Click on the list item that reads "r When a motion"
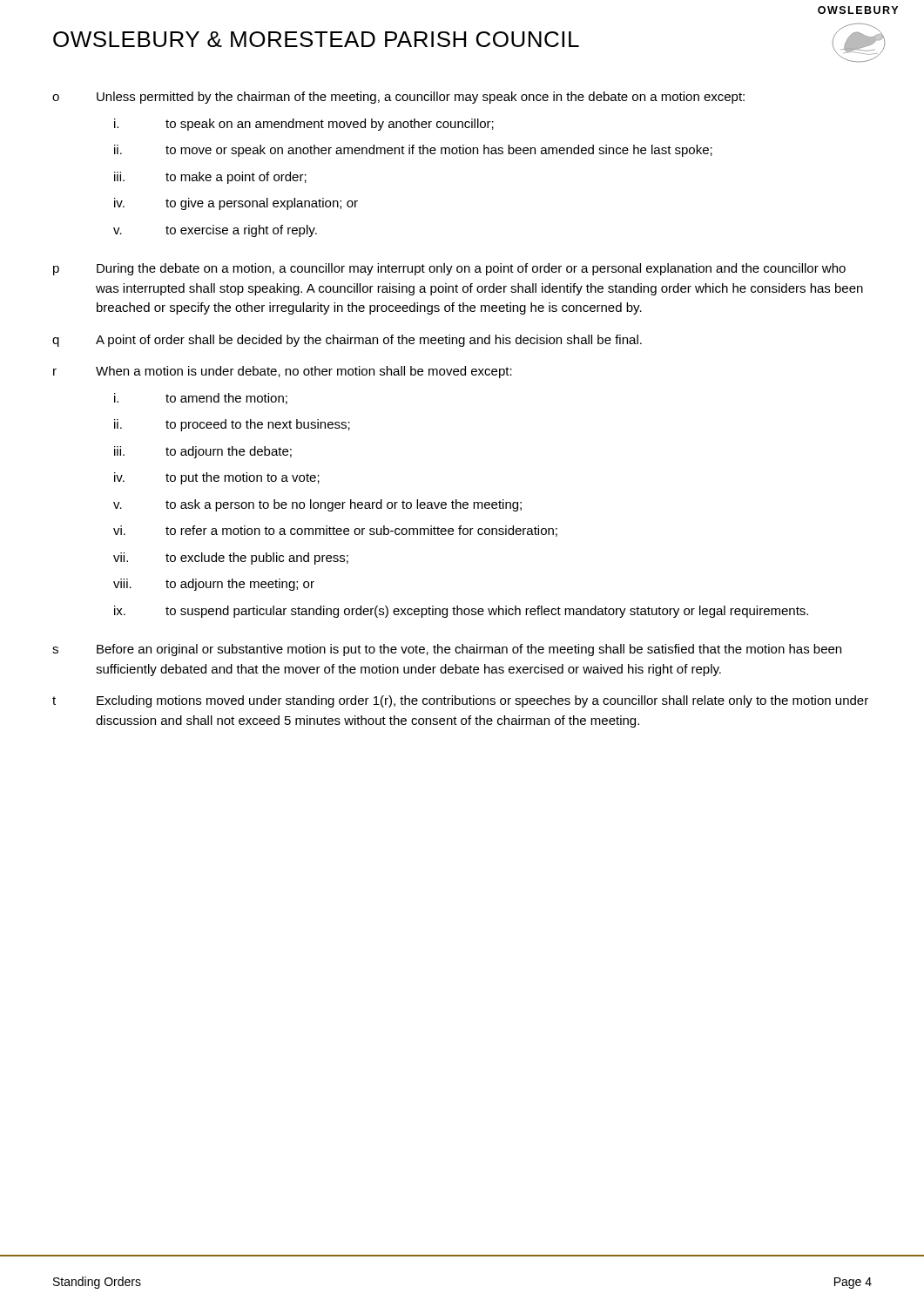This screenshot has width=924, height=1307. coord(462,495)
